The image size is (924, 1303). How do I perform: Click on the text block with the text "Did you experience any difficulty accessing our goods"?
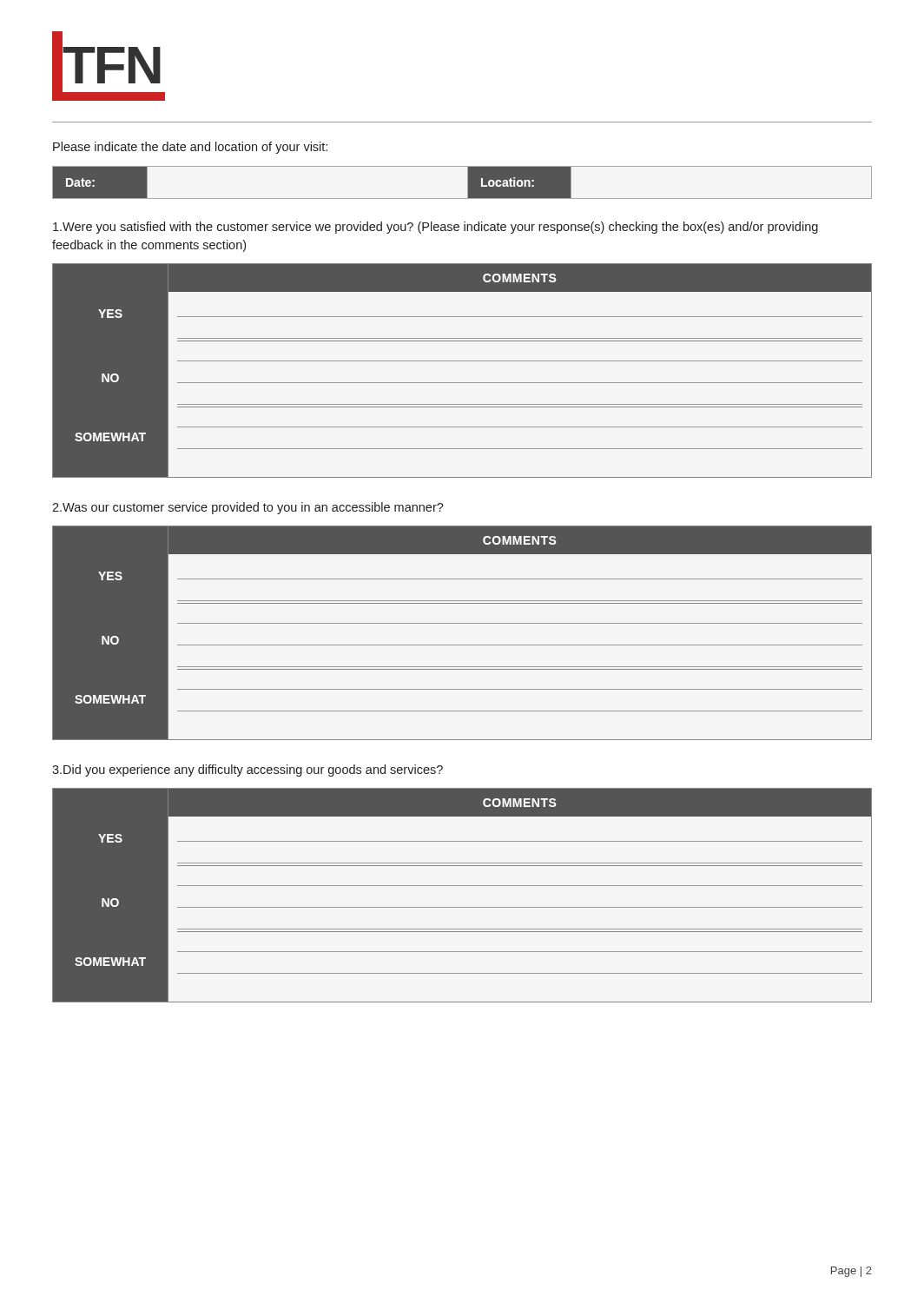click(x=248, y=770)
